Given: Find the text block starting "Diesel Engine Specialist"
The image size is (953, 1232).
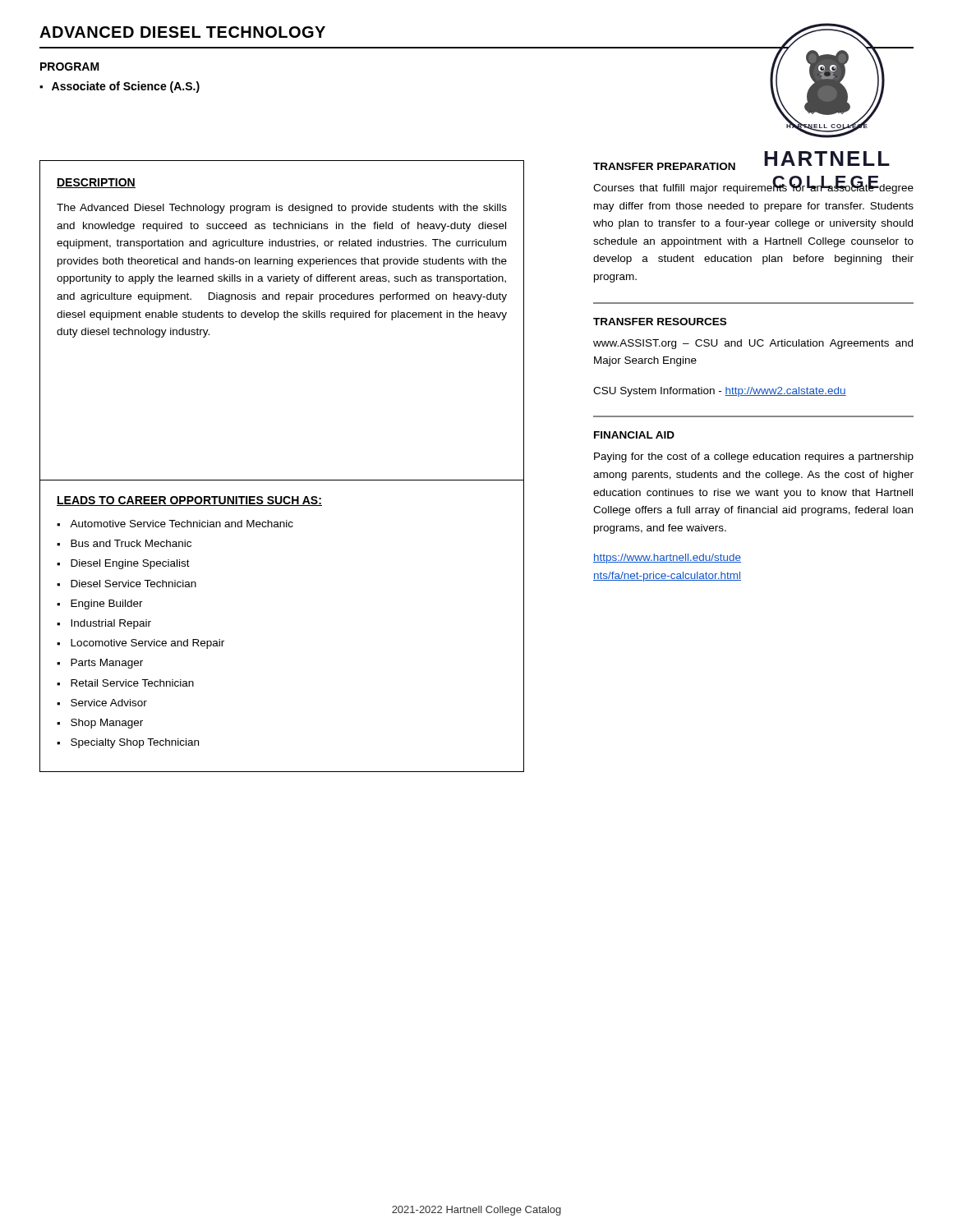Looking at the screenshot, I should click(x=130, y=563).
